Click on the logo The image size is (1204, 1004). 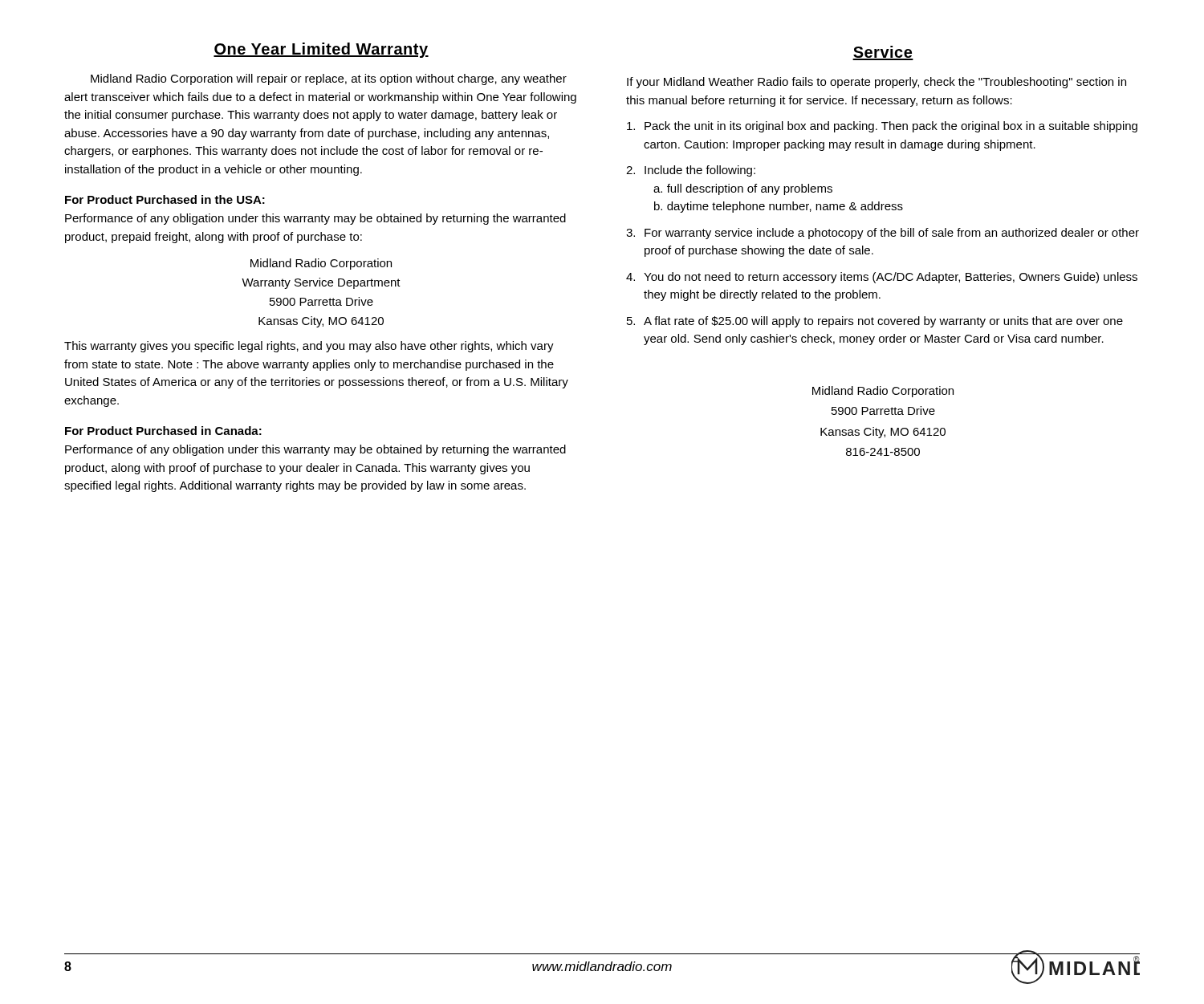click(1076, 967)
